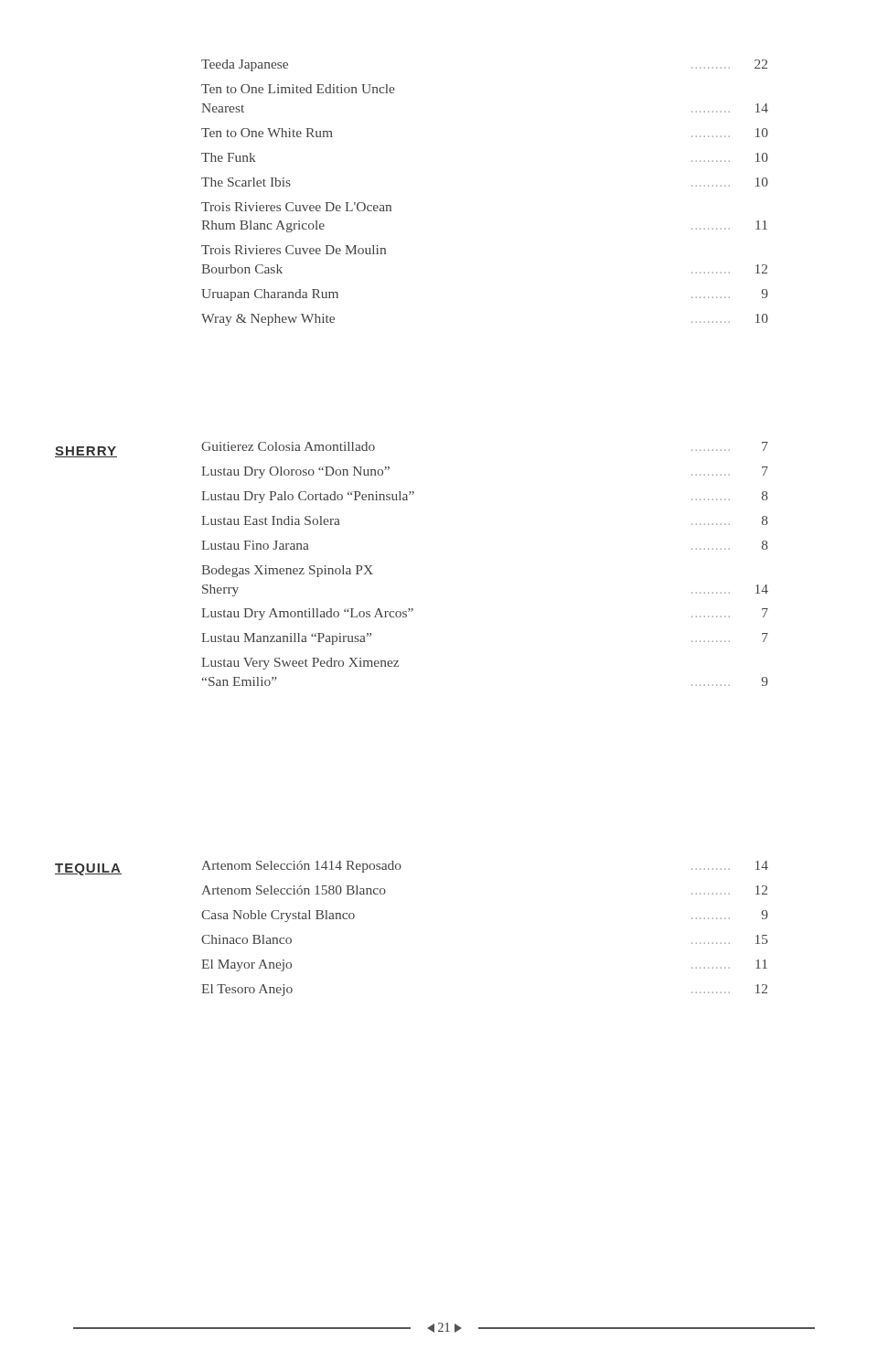Click on the region starting "Ten to One Limited Edition UncleNearest"
This screenshot has width=888, height=1372.
coord(298,89)
